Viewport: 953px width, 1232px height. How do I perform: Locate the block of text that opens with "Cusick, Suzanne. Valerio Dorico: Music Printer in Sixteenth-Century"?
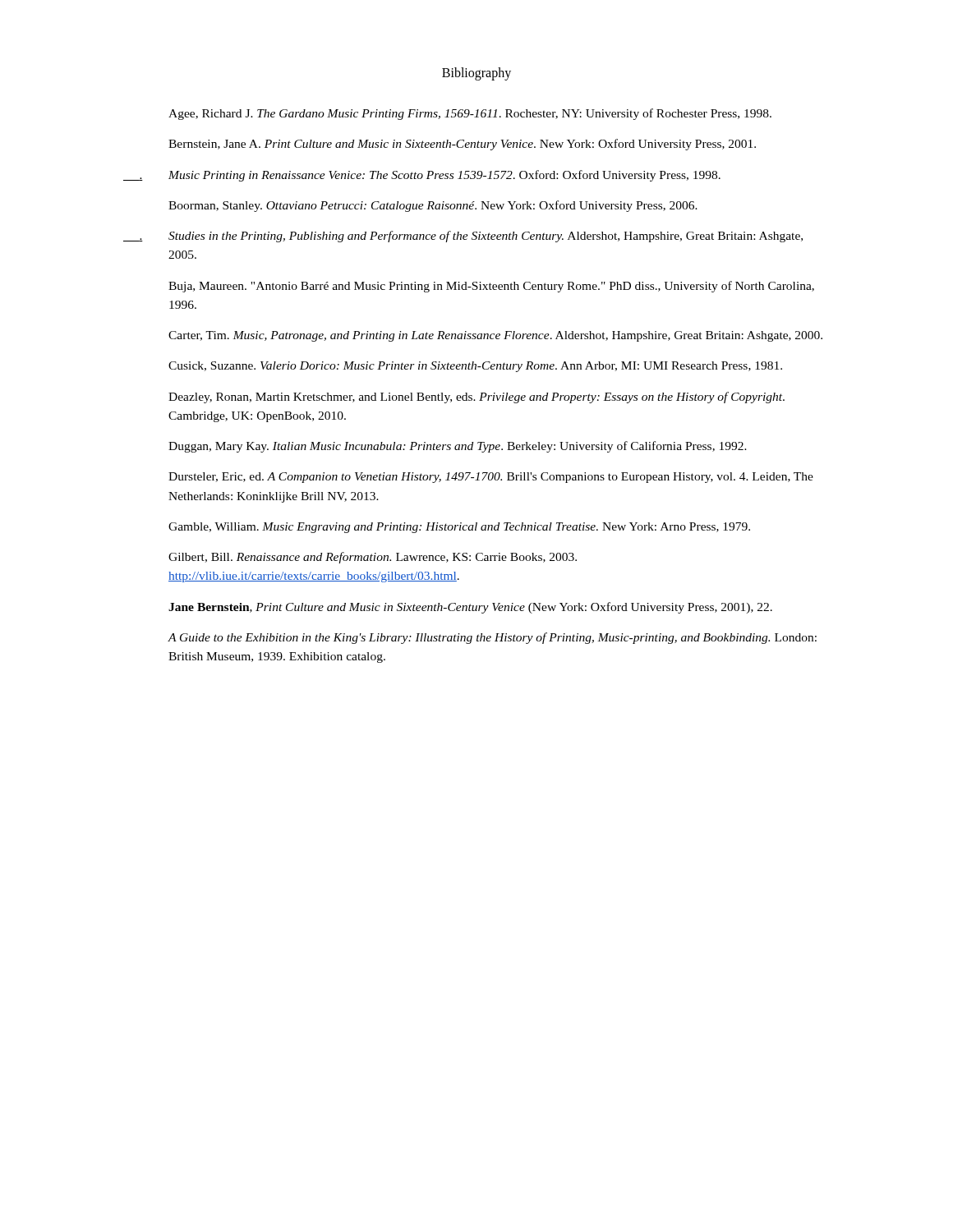pos(476,365)
